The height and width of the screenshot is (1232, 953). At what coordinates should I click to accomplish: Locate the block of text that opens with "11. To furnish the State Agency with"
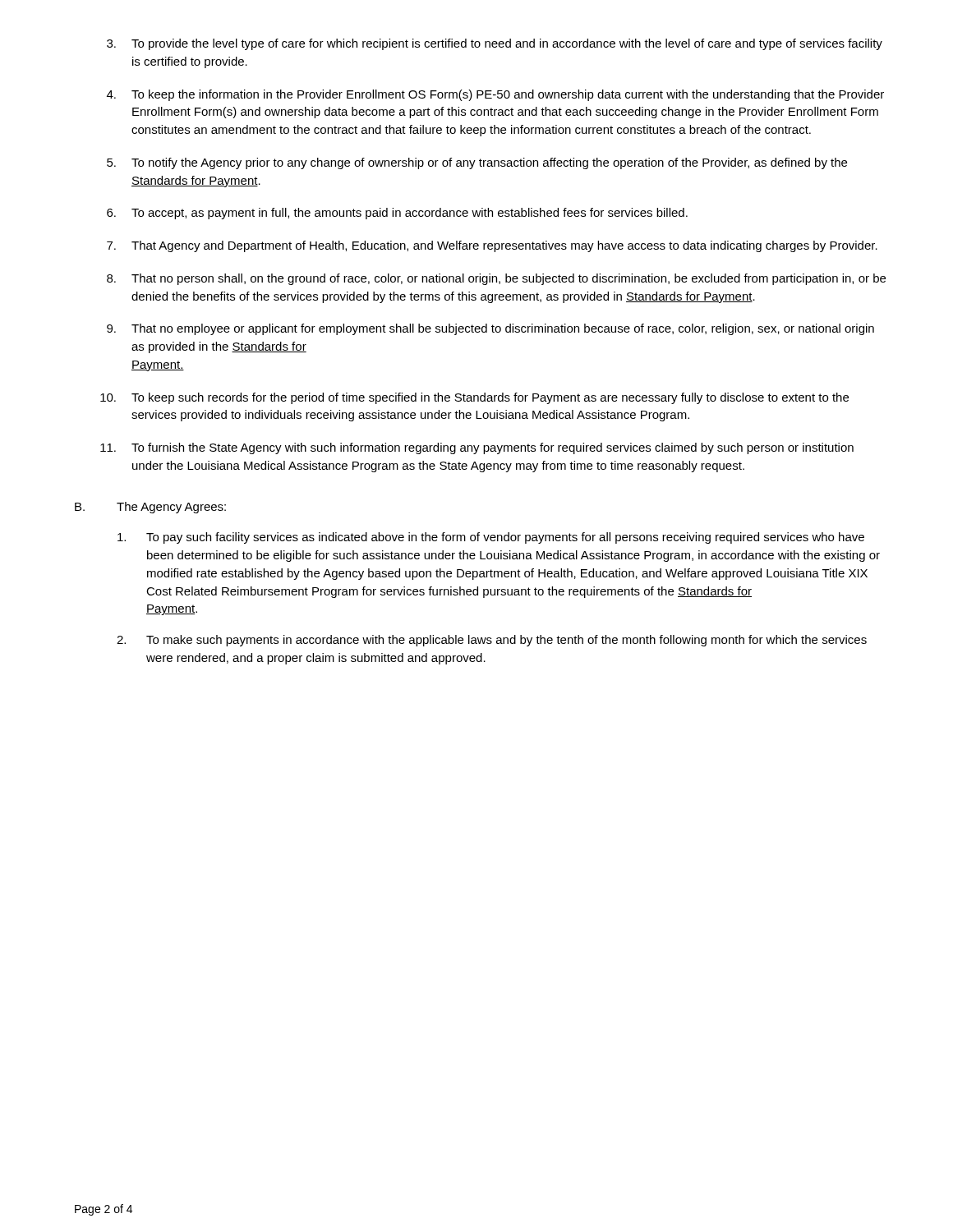481,456
